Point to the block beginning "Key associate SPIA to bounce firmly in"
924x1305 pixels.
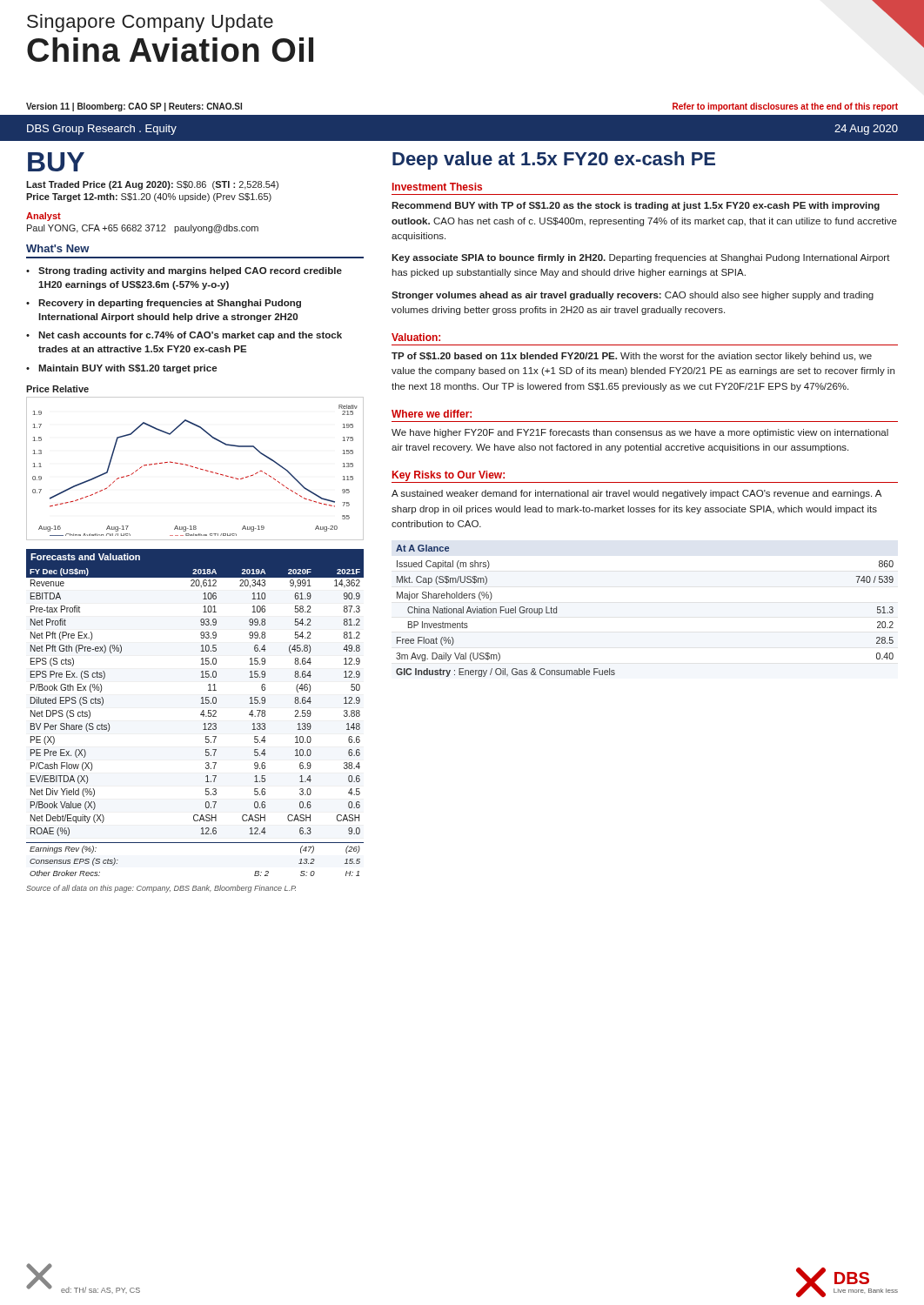(x=641, y=265)
